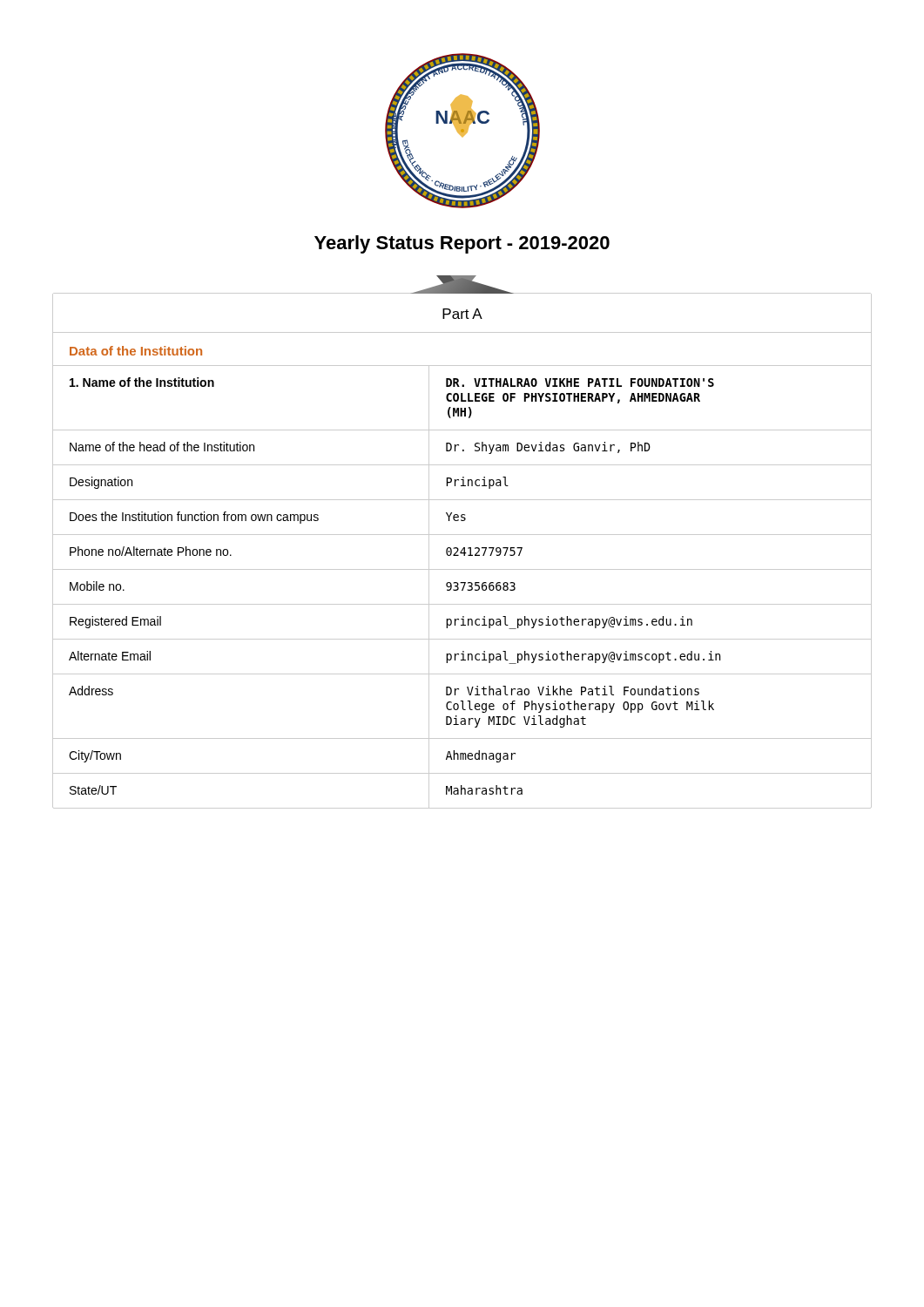This screenshot has width=924, height=1307.
Task: Click on the logo
Action: [462, 111]
